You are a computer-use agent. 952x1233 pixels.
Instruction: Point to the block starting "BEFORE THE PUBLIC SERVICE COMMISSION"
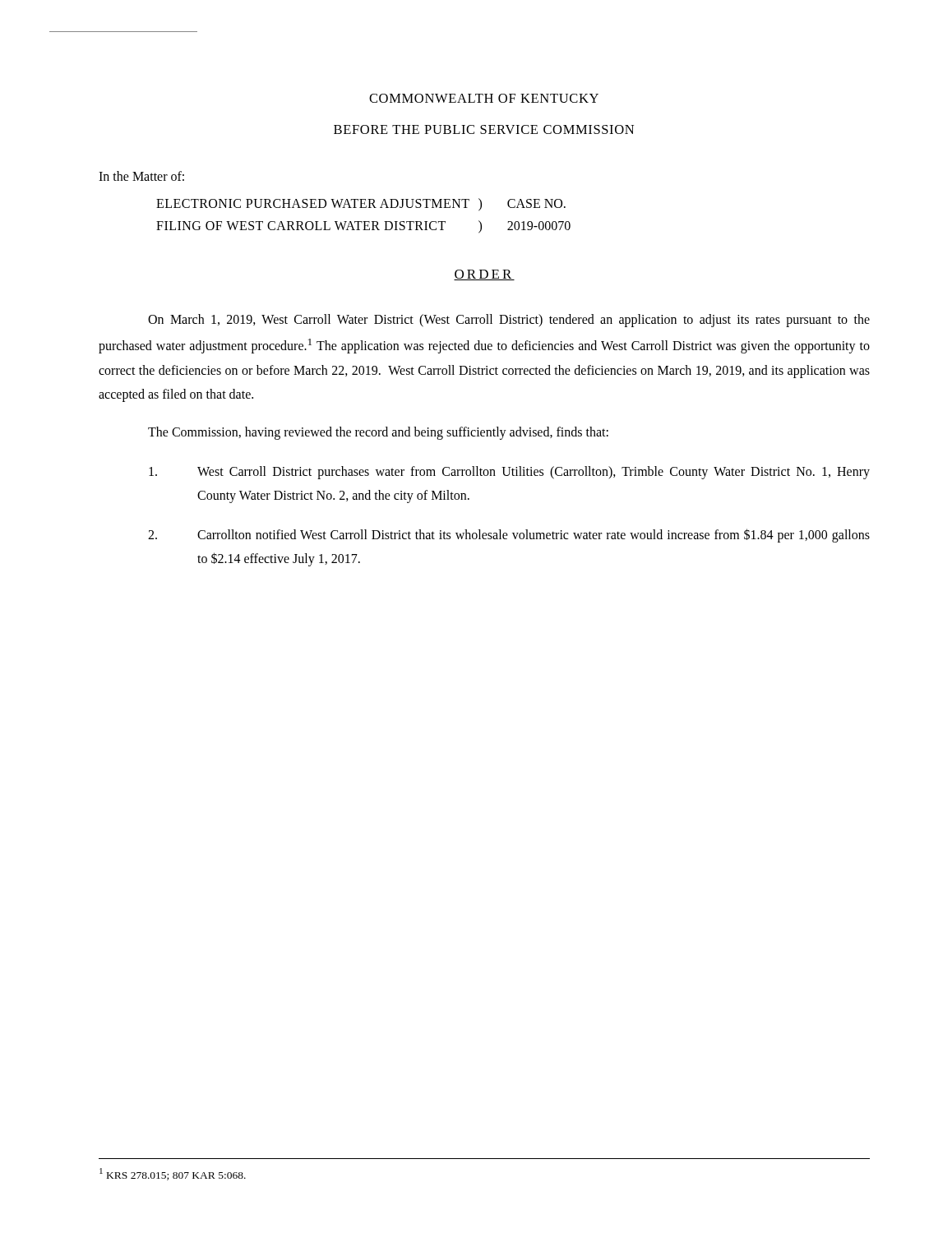pyautogui.click(x=484, y=130)
